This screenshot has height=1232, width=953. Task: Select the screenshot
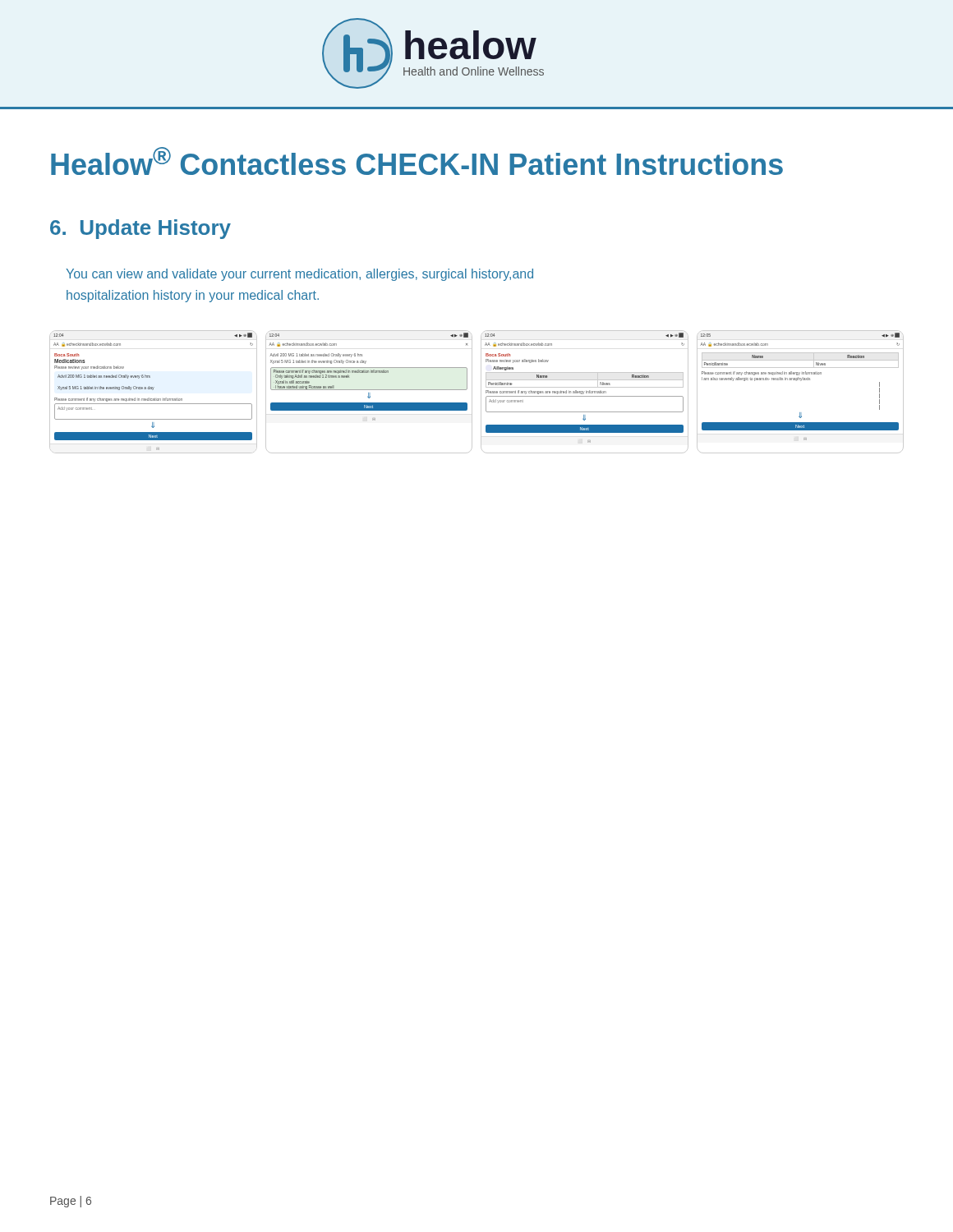tap(476, 400)
